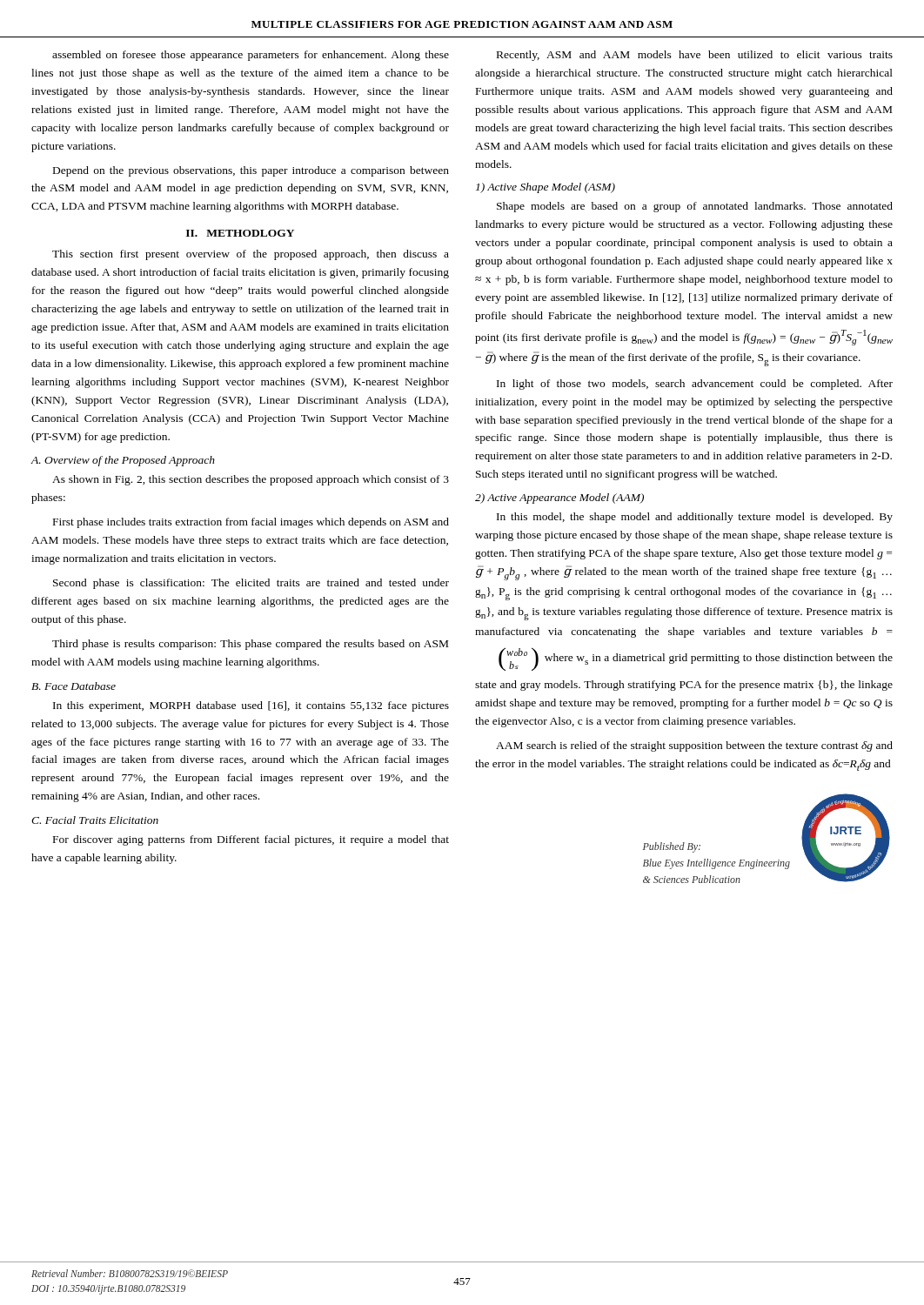Point to the region starting "C. Facial Traits Elicitation"

point(95,820)
